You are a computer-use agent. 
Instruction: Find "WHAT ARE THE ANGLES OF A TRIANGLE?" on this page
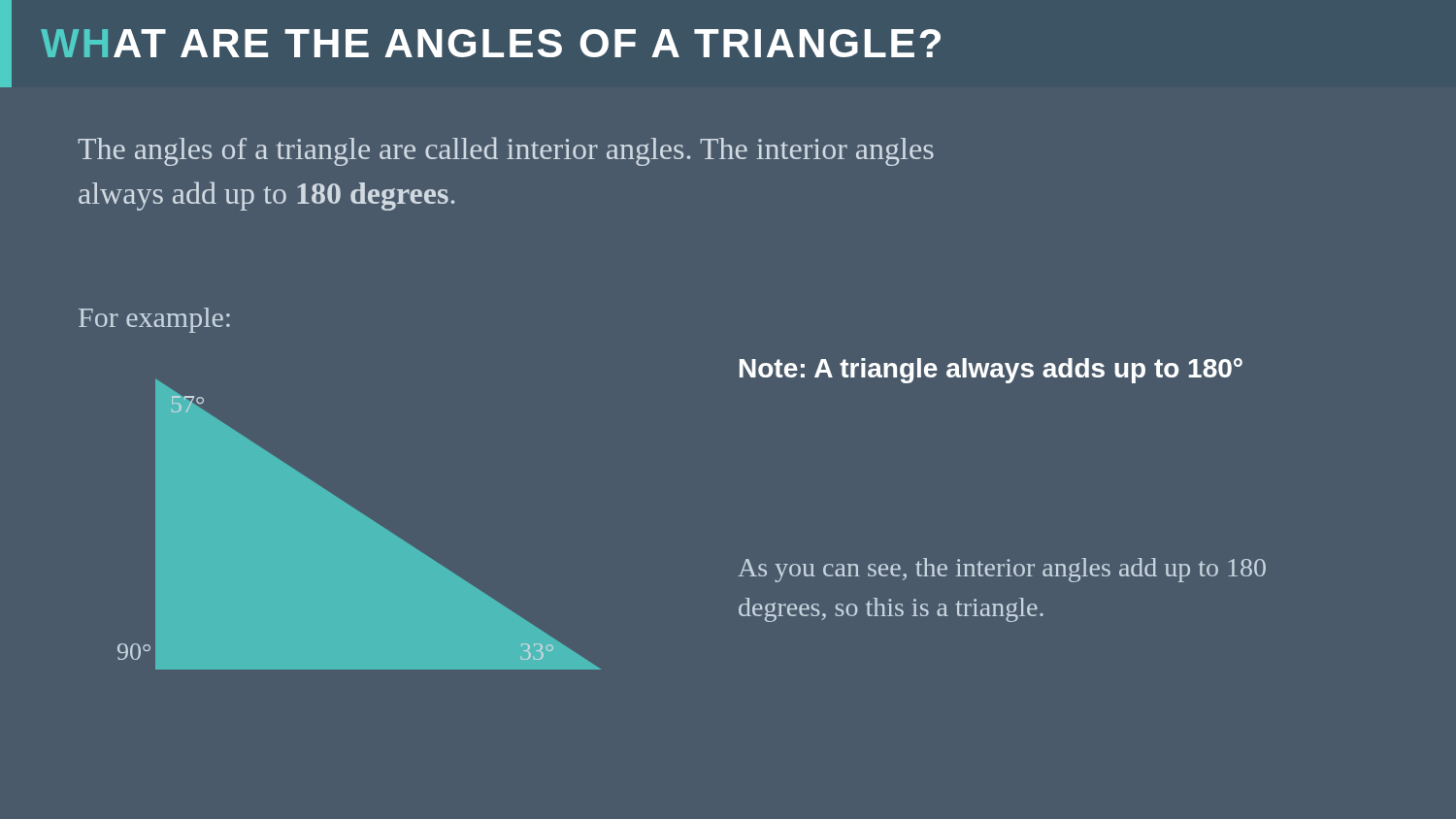point(493,43)
